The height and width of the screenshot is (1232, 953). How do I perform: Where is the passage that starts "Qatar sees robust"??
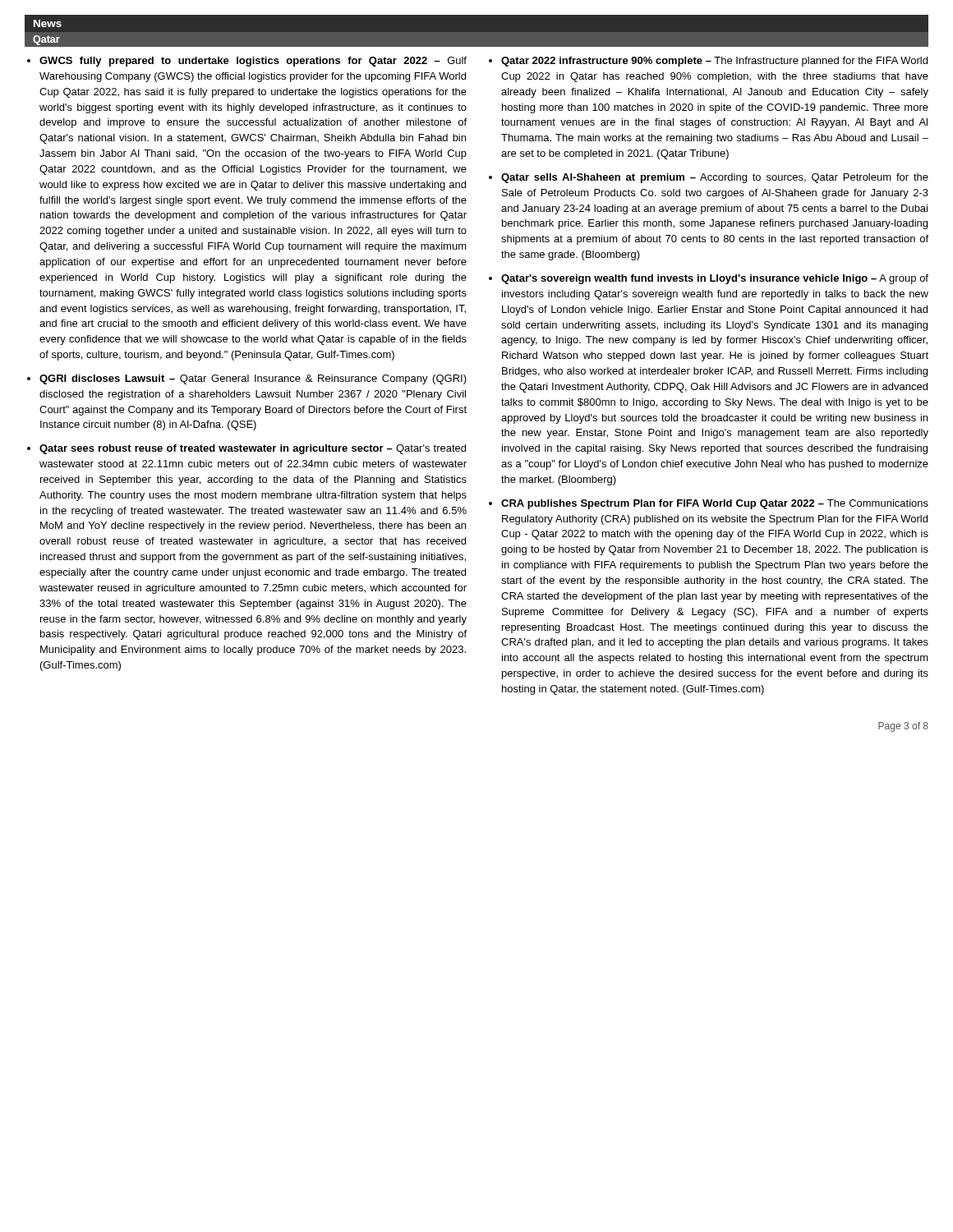pos(253,557)
